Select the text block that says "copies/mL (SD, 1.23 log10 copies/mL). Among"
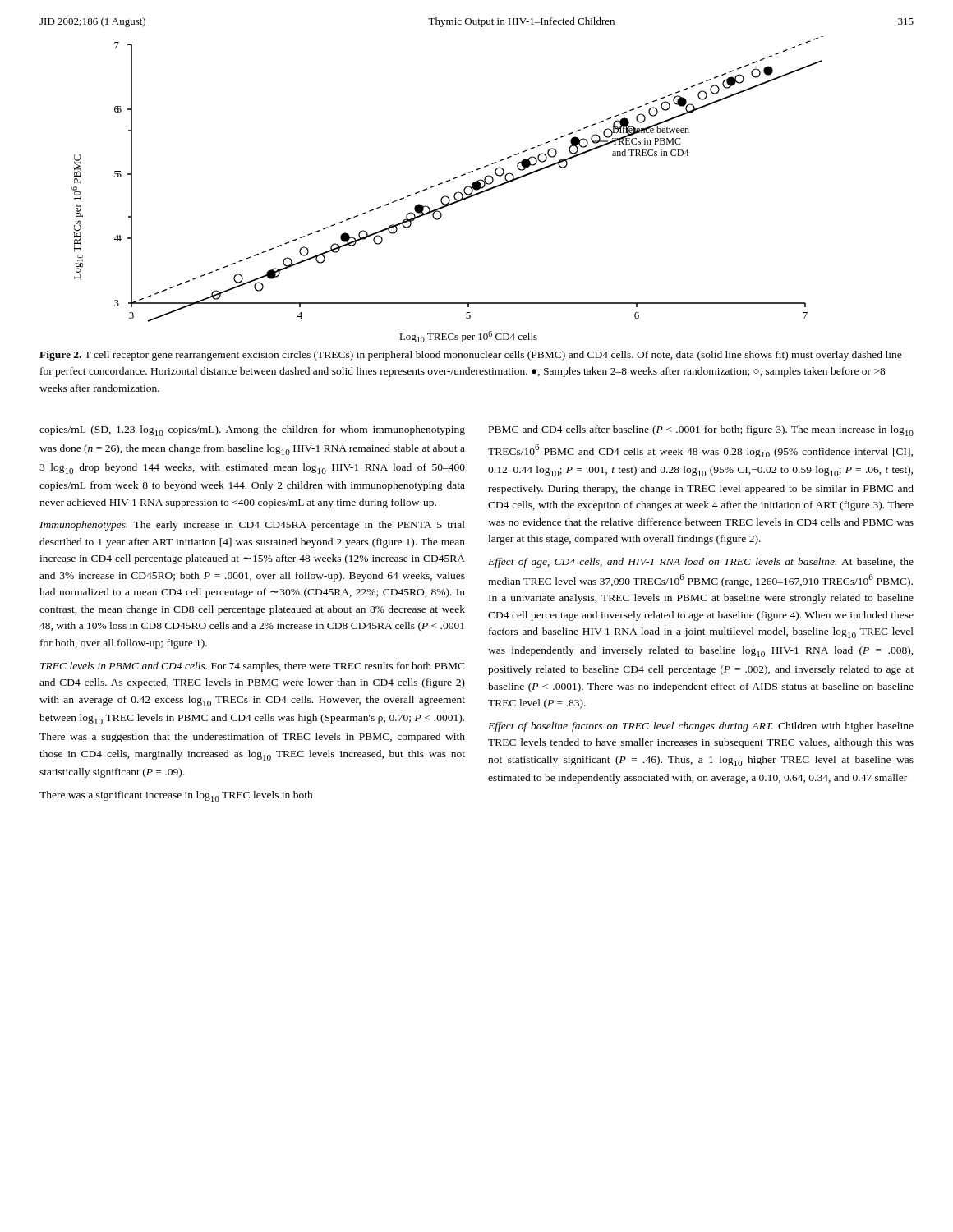The image size is (953, 1232). tap(252, 466)
